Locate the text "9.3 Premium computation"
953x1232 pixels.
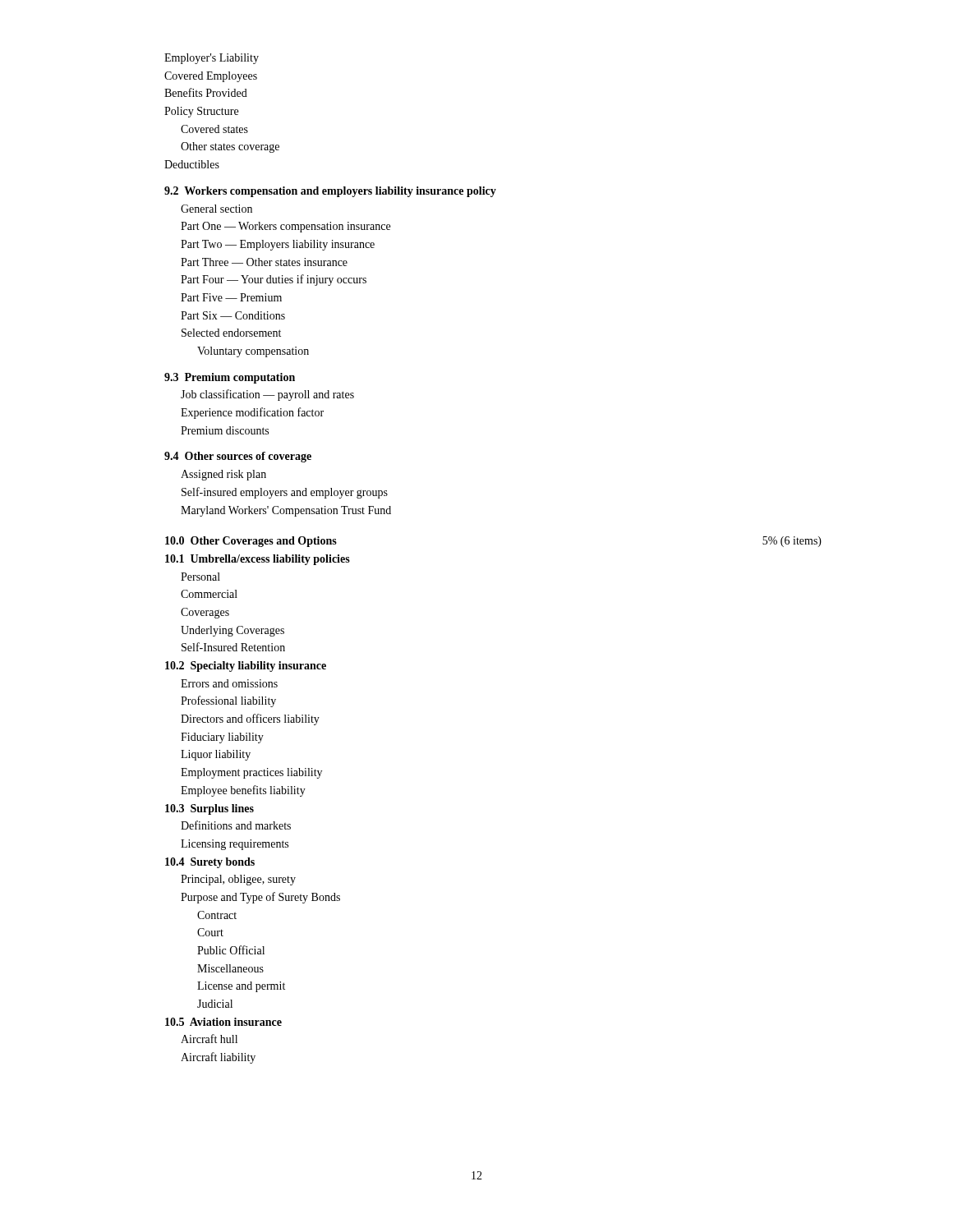point(230,377)
